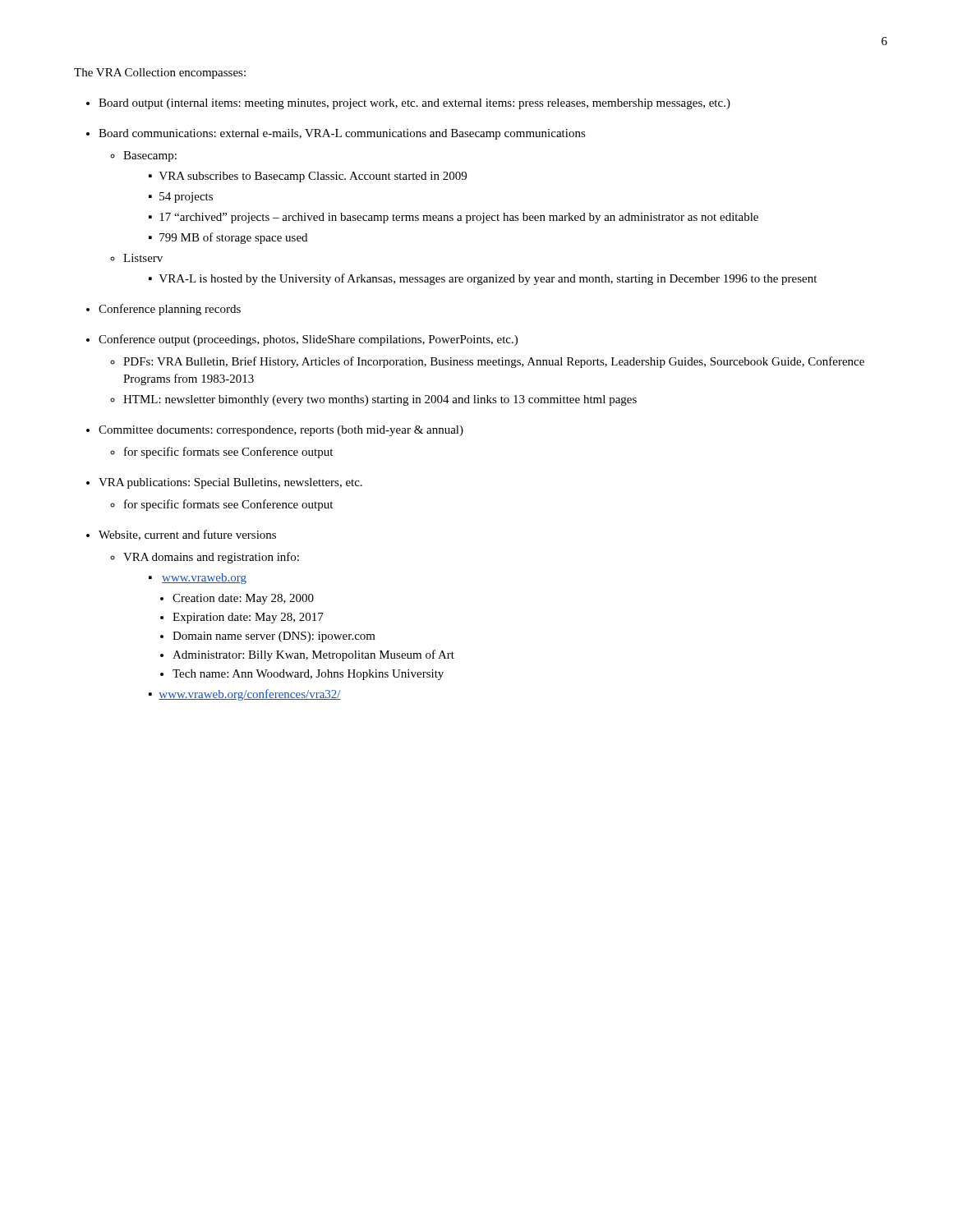Navigate to the text starting "Tech name: Ann Woodward, Johns Hopkins University"

308,673
